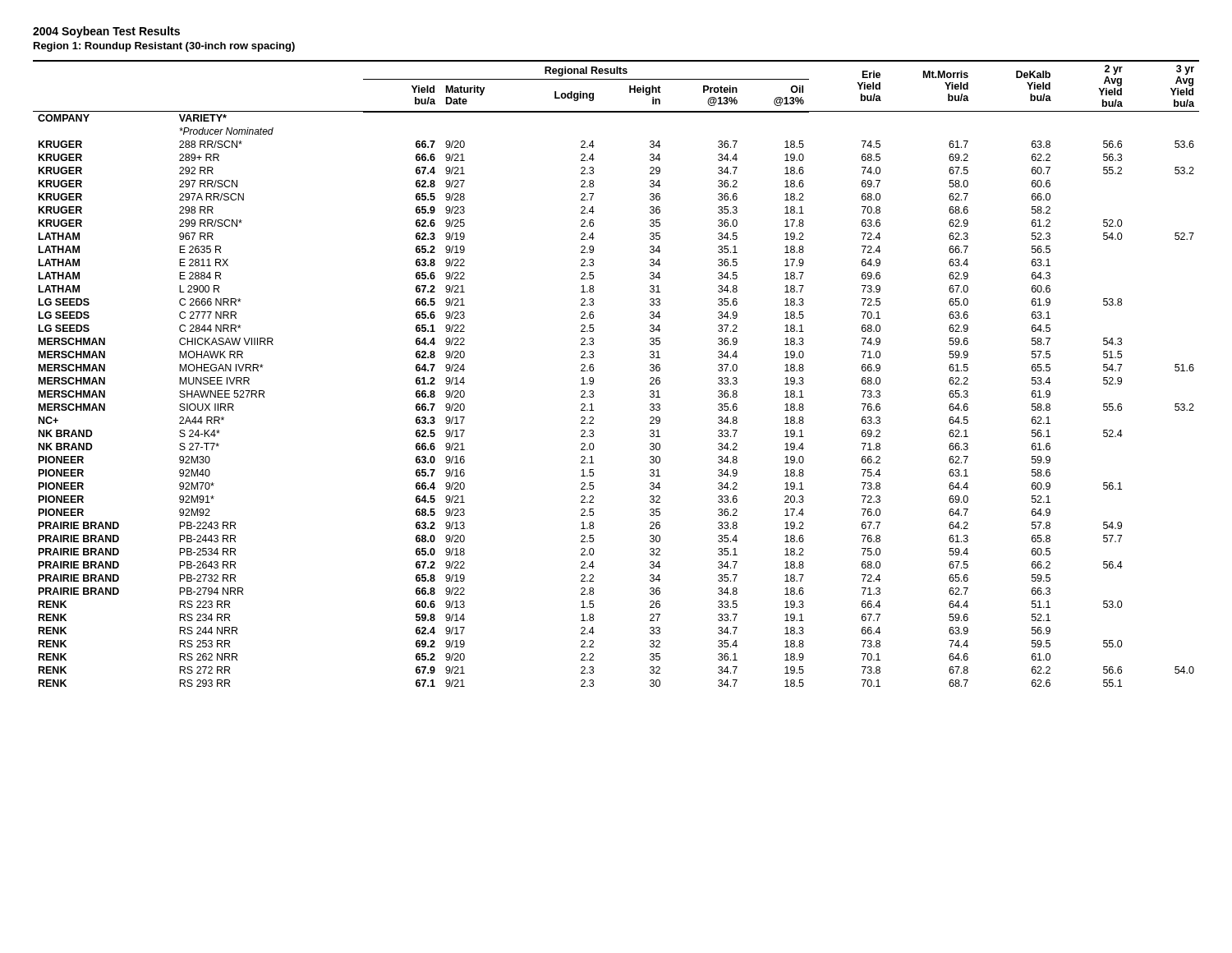Screen dimensions: 953x1232
Task: Find the passage starting "Region 1: Roundup Resistant (30-inch row spacing)"
Action: click(164, 46)
